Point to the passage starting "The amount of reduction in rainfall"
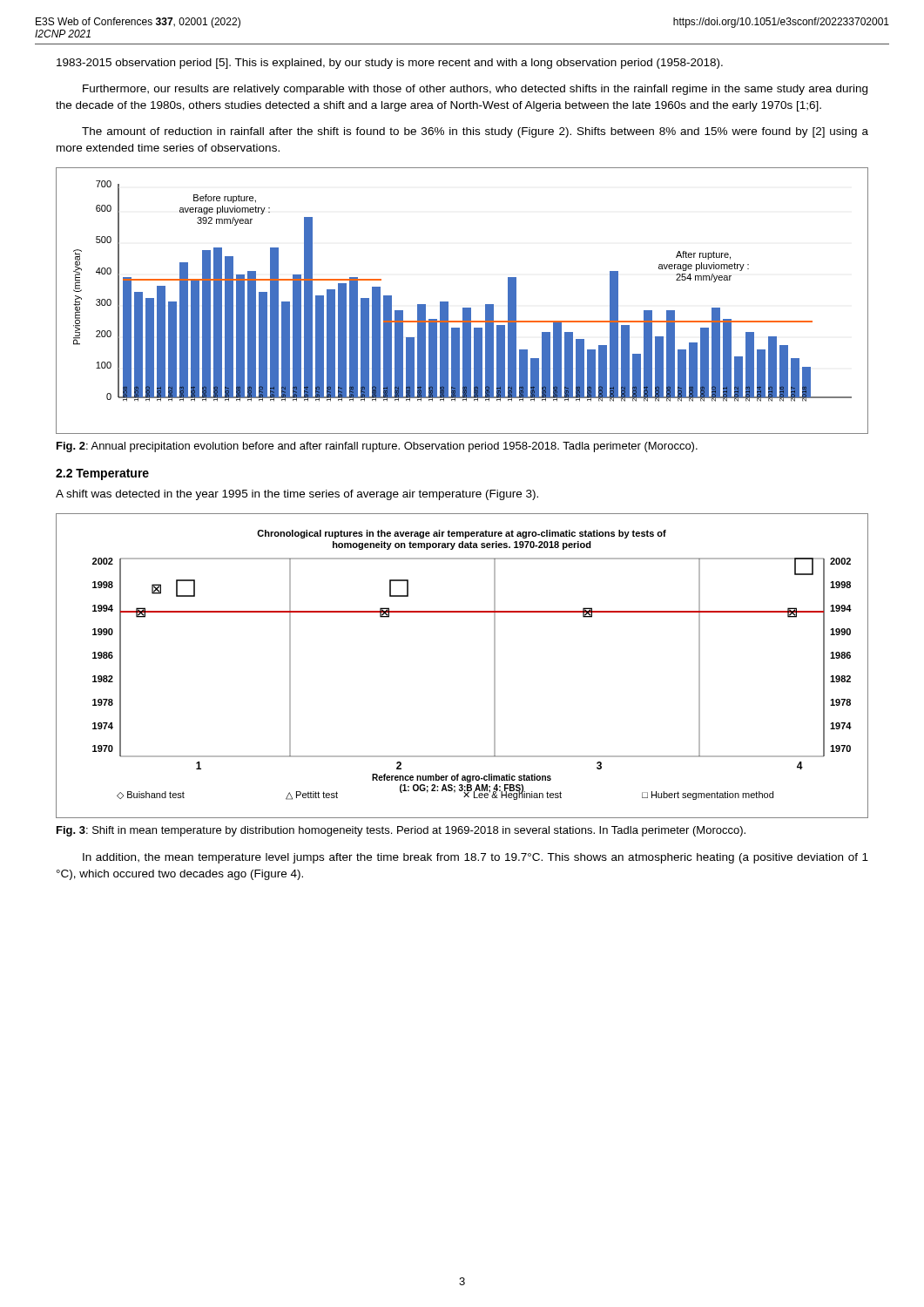924x1307 pixels. 462,139
